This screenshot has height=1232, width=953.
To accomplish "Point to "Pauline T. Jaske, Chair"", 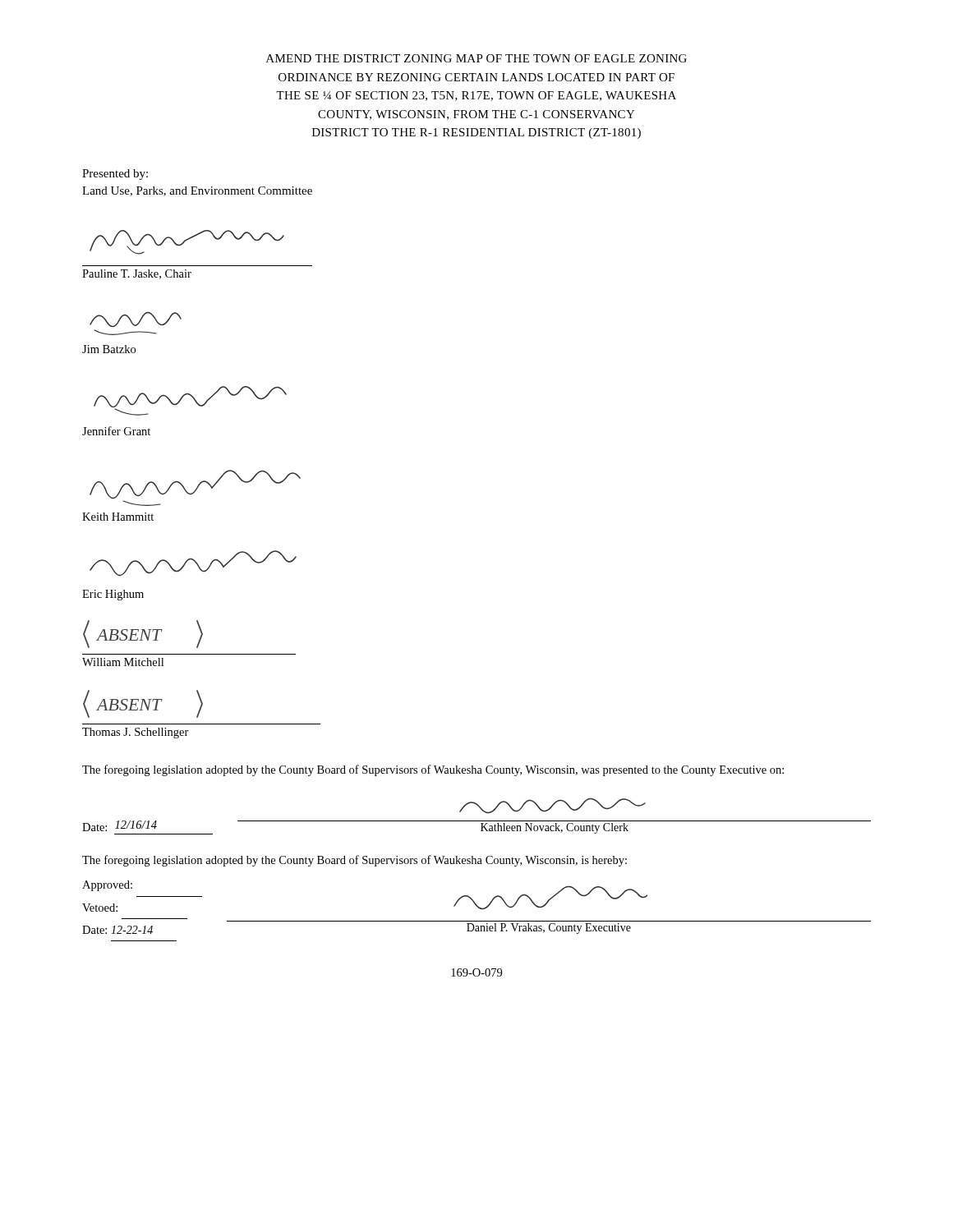I will (x=137, y=273).
